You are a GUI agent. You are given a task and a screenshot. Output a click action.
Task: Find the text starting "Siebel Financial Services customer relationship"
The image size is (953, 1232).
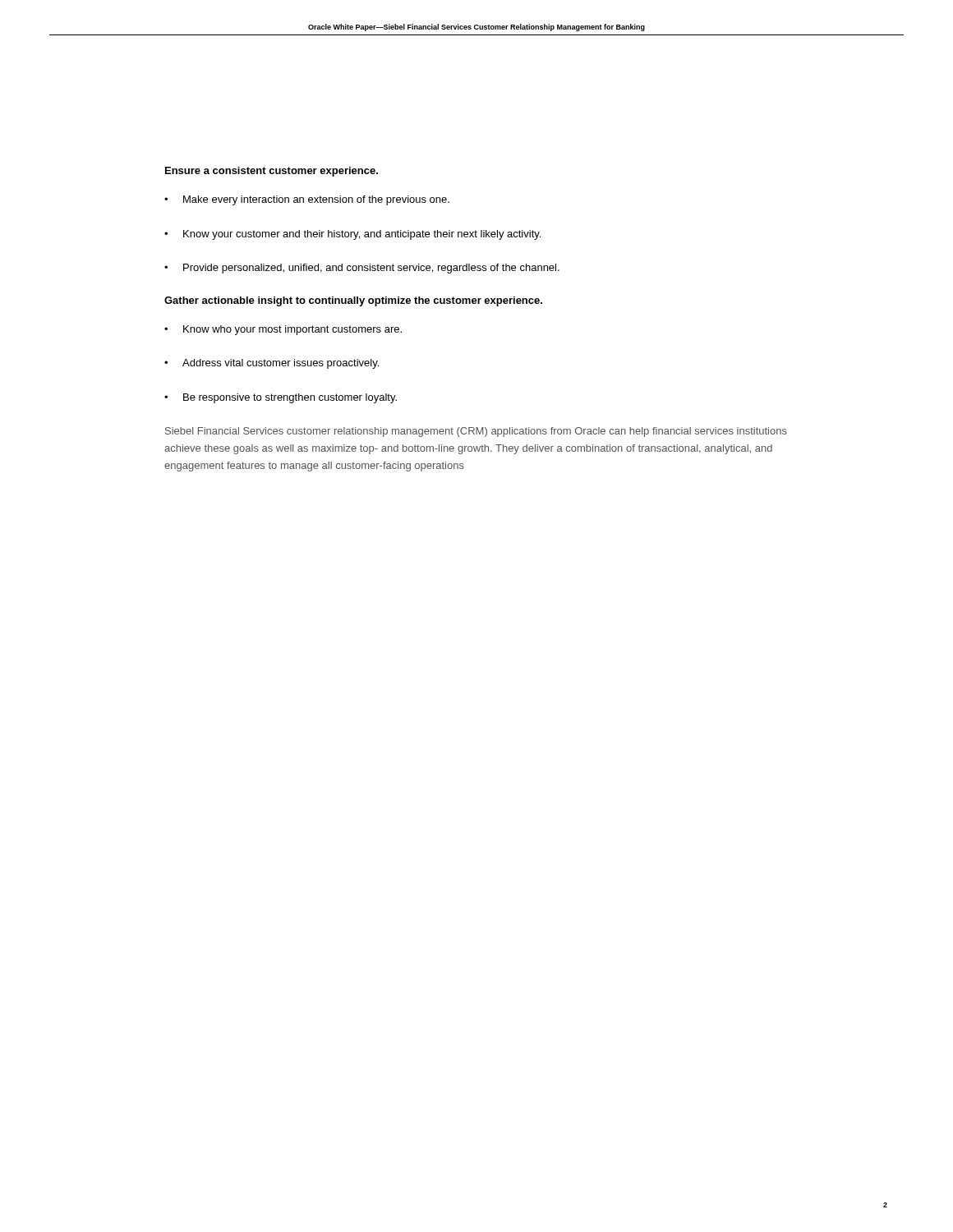coord(476,448)
